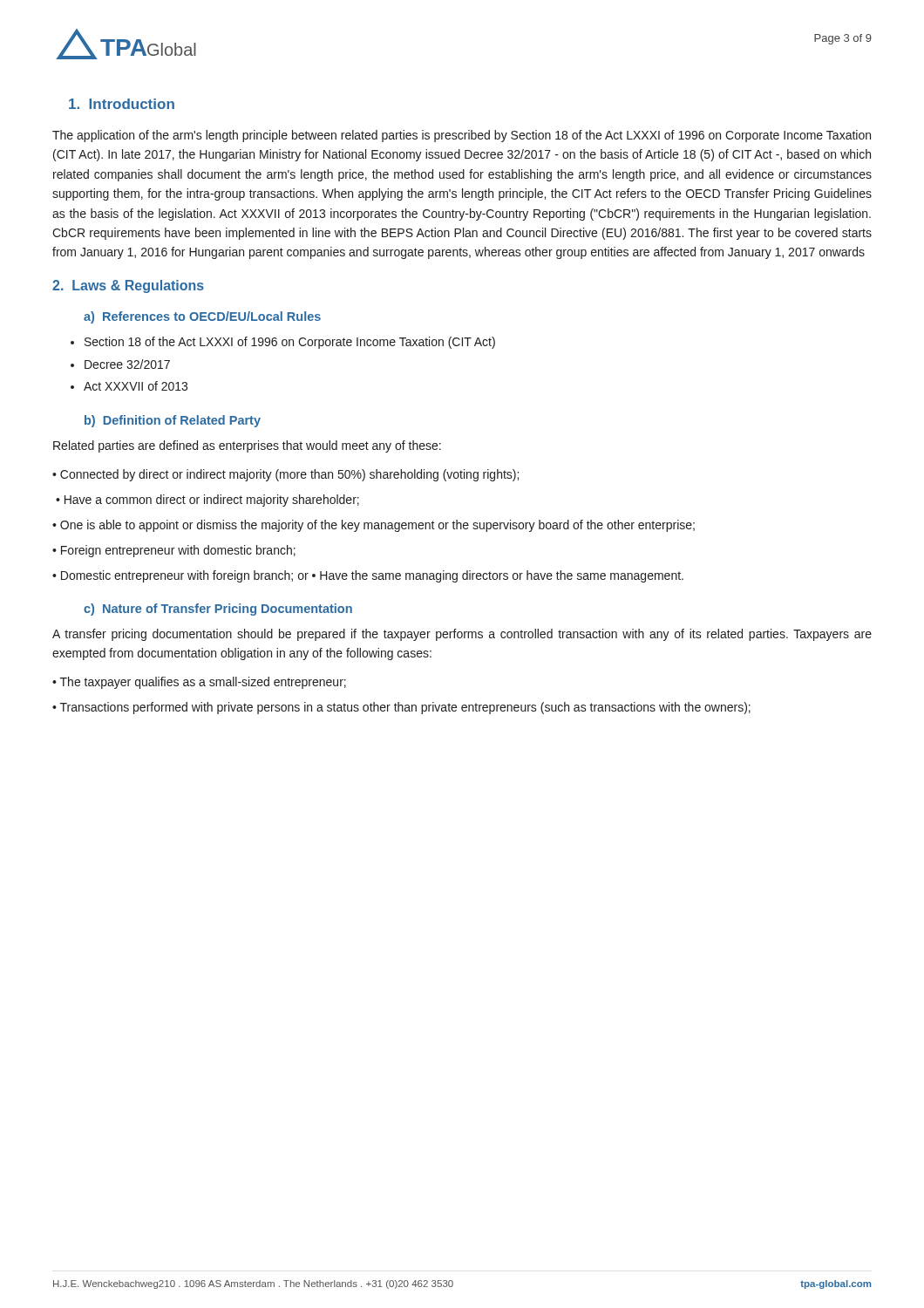Point to the text block starting "a) References to OECD/EU/Local"

(x=202, y=317)
